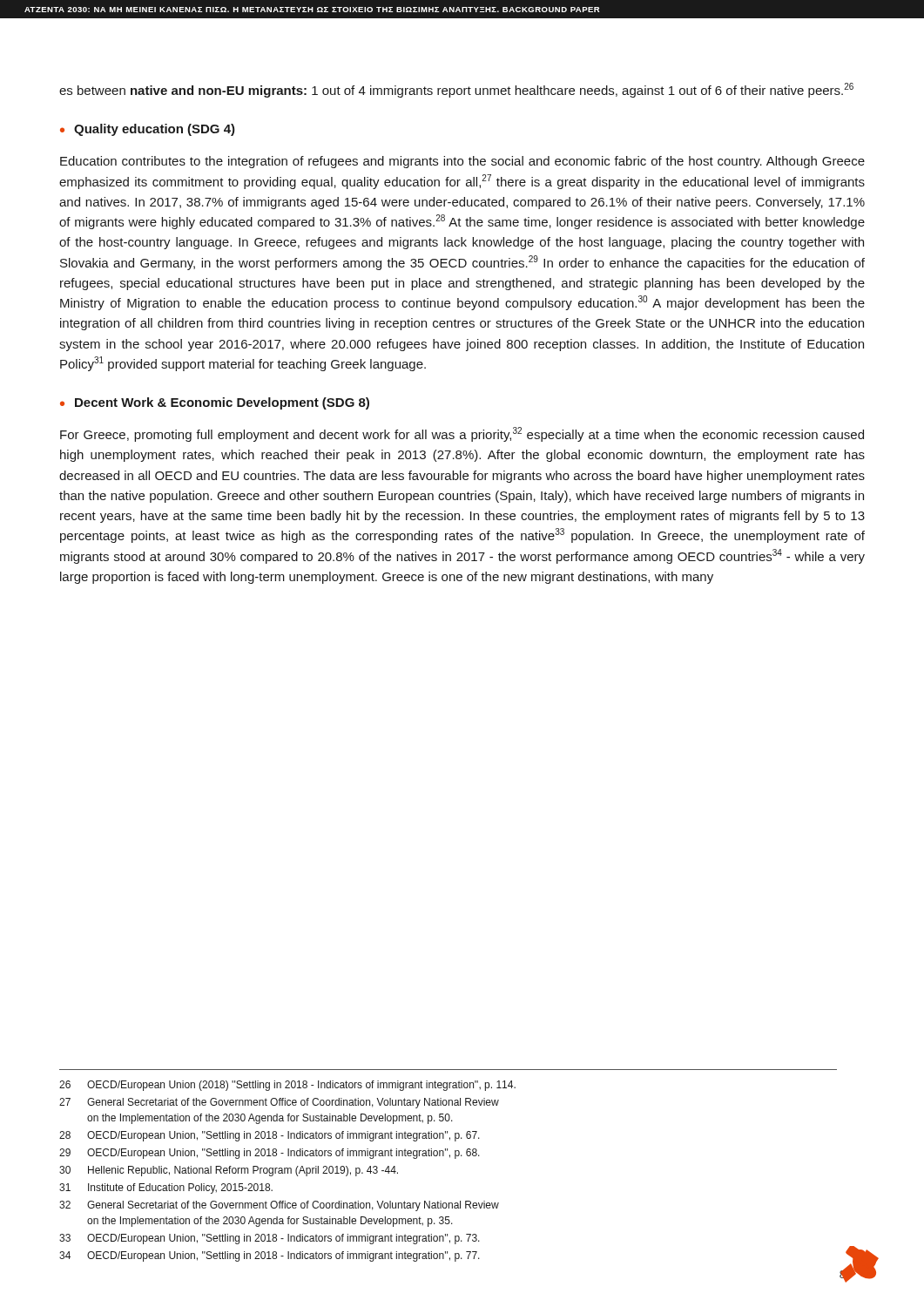Select the logo
This screenshot has width=924, height=1307.
(x=860, y=1268)
